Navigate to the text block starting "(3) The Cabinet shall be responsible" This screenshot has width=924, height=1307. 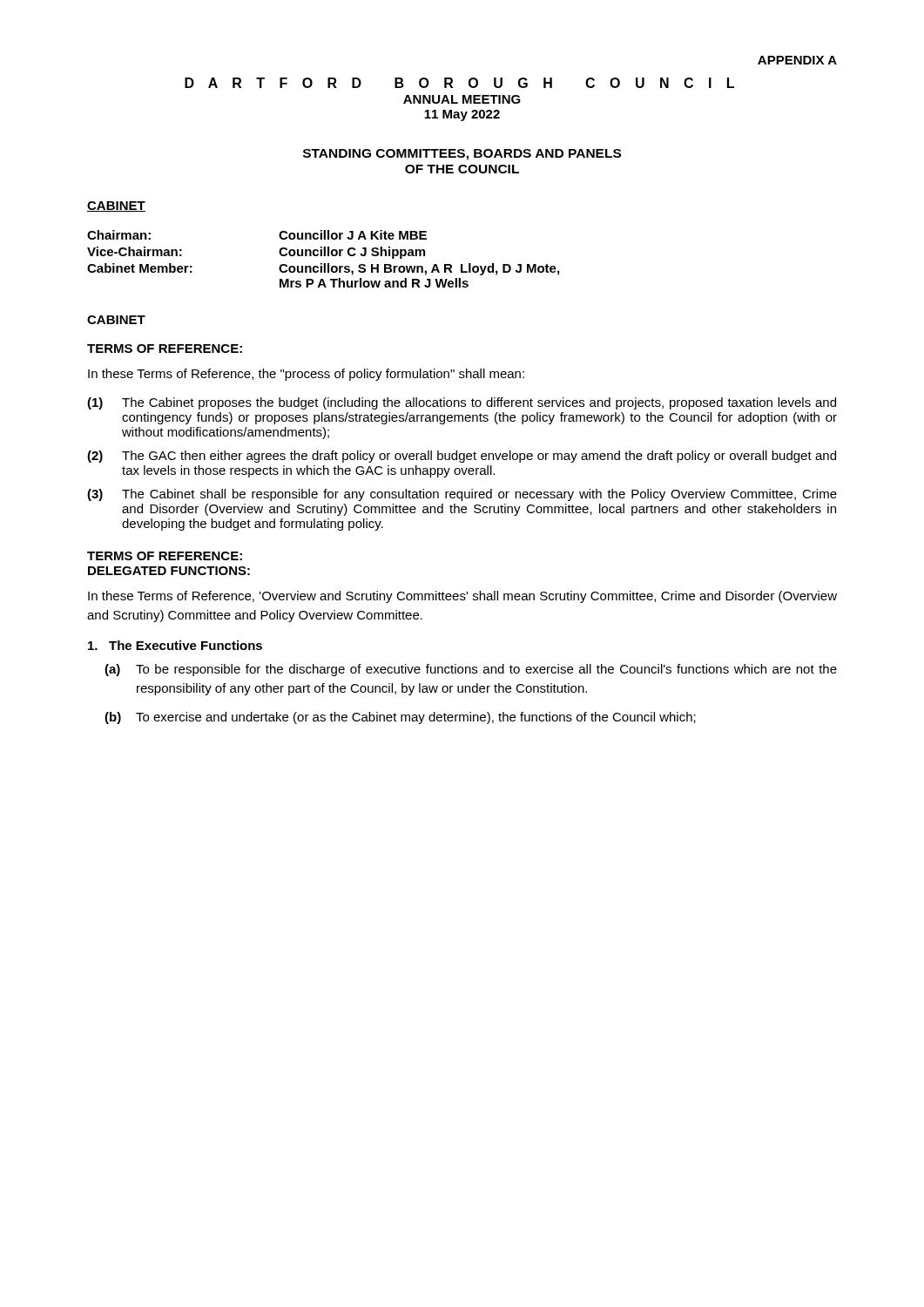tap(462, 508)
